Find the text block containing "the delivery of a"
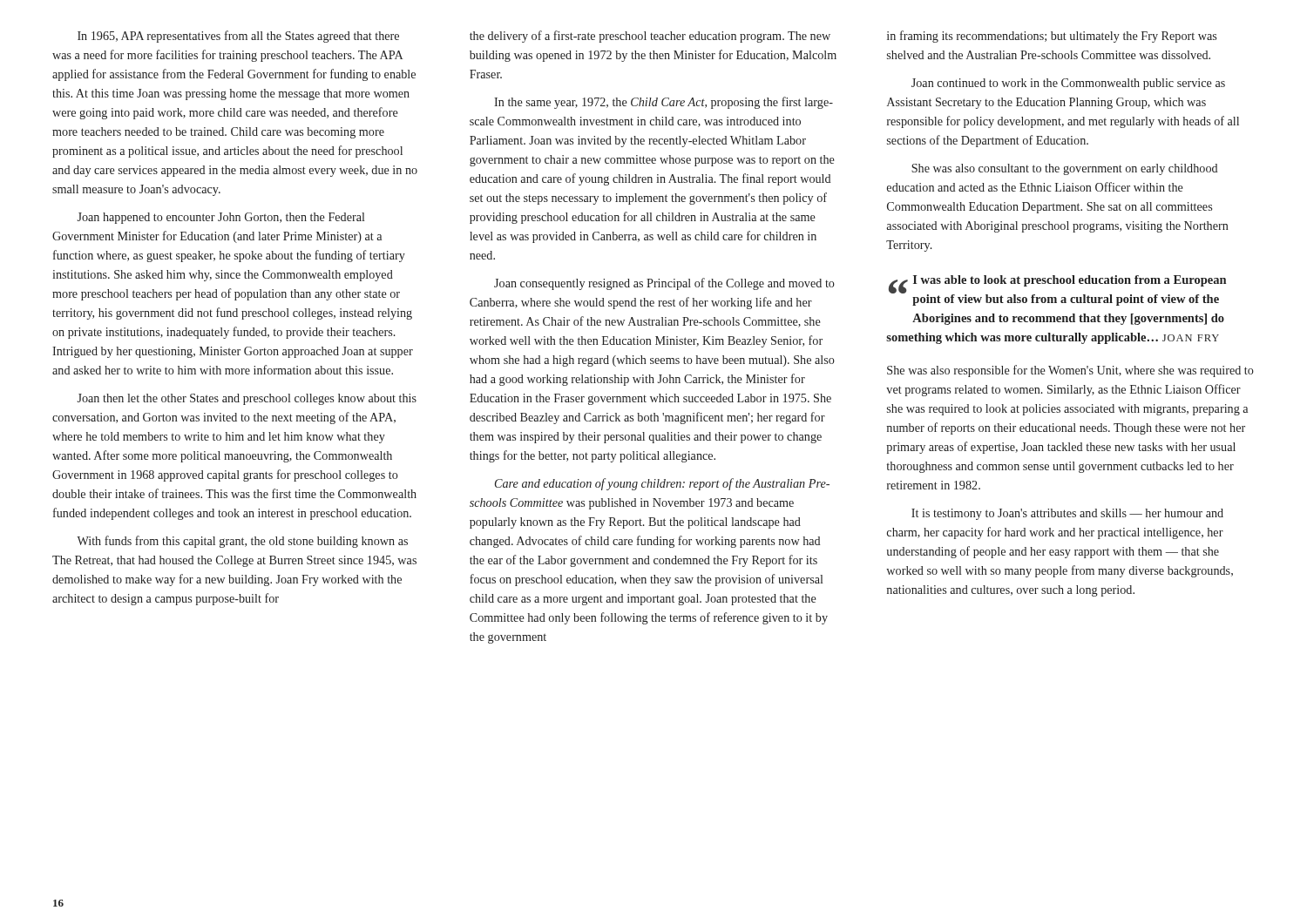 tap(654, 55)
